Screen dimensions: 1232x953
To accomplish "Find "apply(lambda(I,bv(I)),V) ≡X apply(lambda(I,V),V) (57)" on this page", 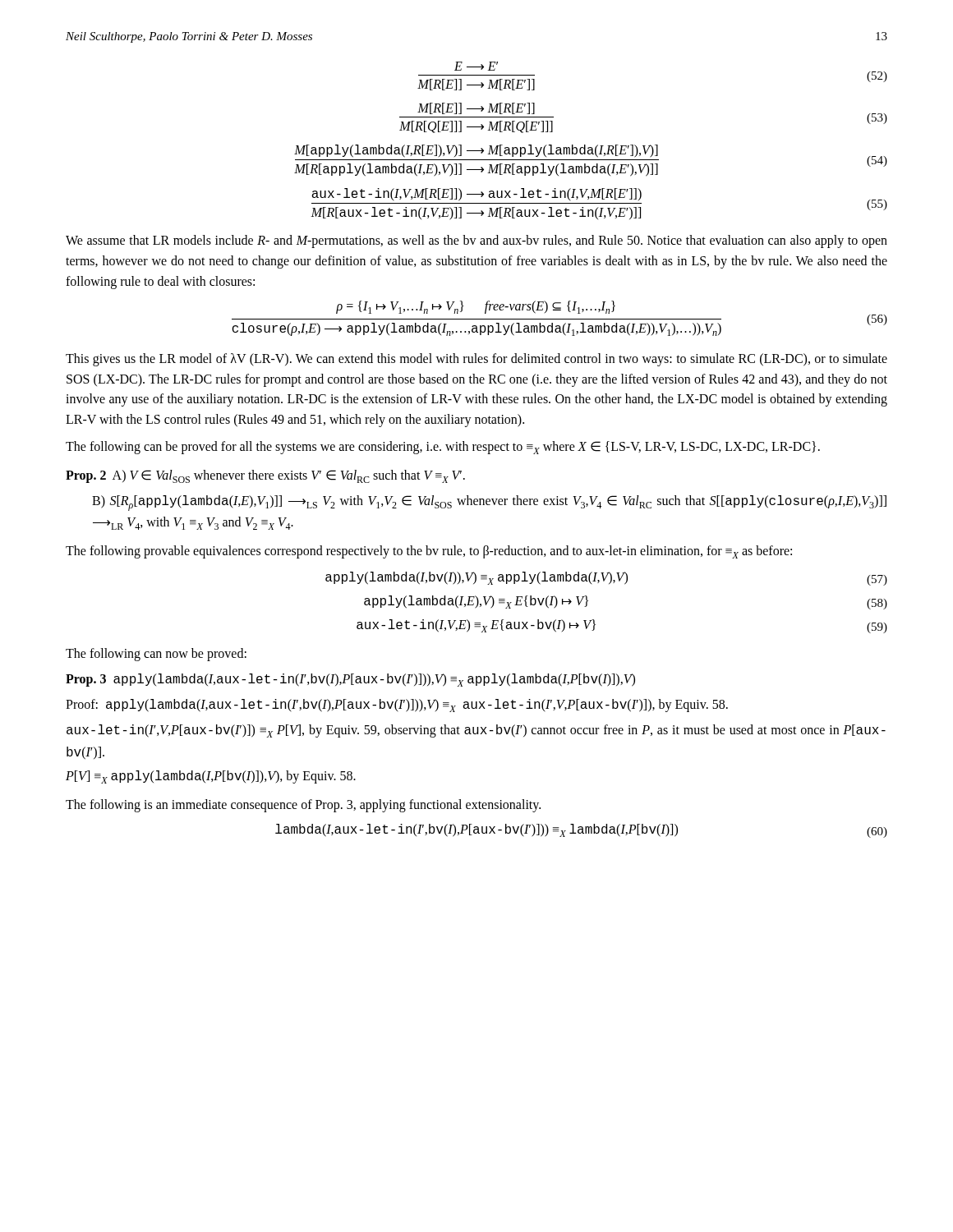I will click(x=606, y=579).
